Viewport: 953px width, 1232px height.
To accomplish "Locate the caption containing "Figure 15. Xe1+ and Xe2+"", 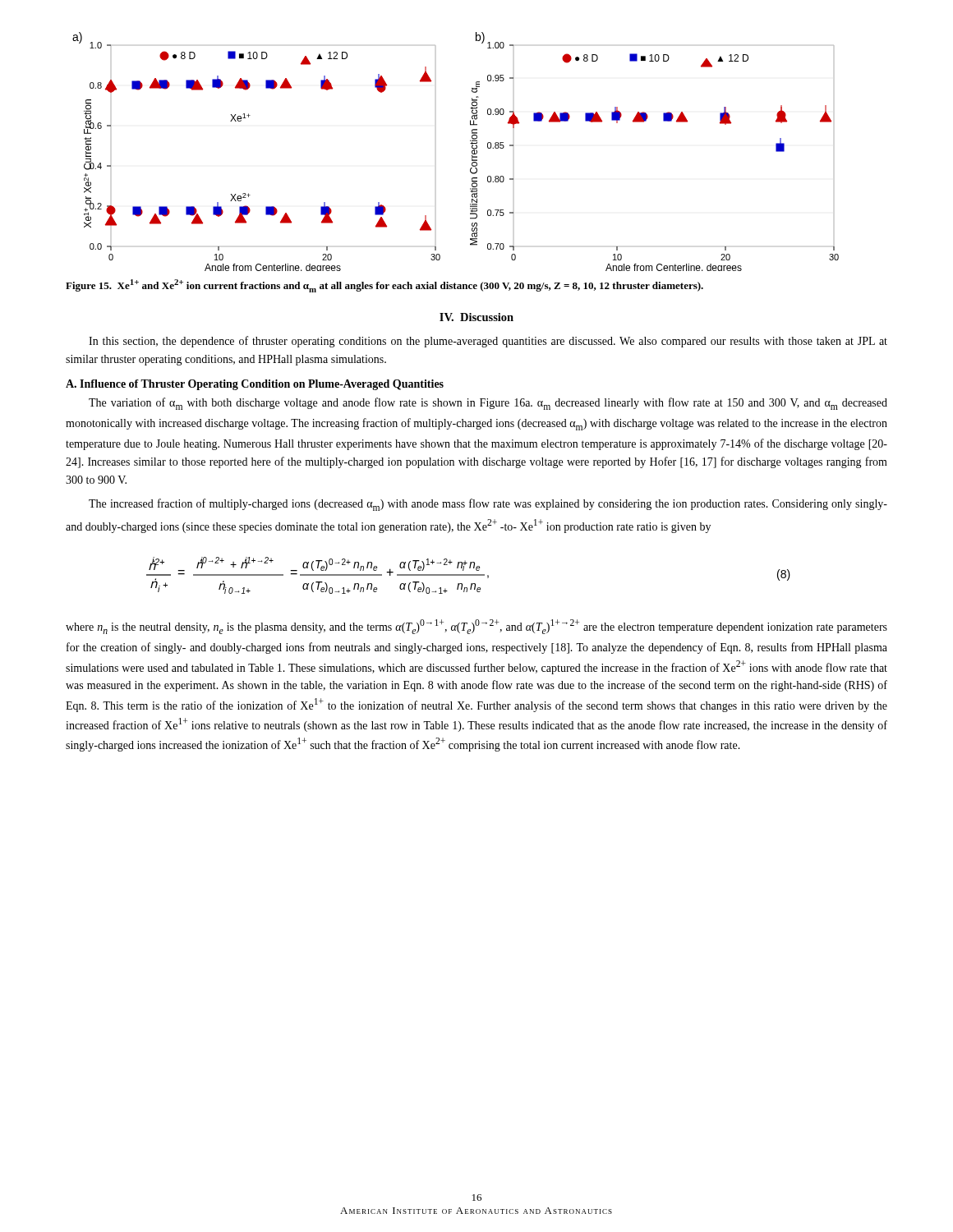I will coord(385,285).
